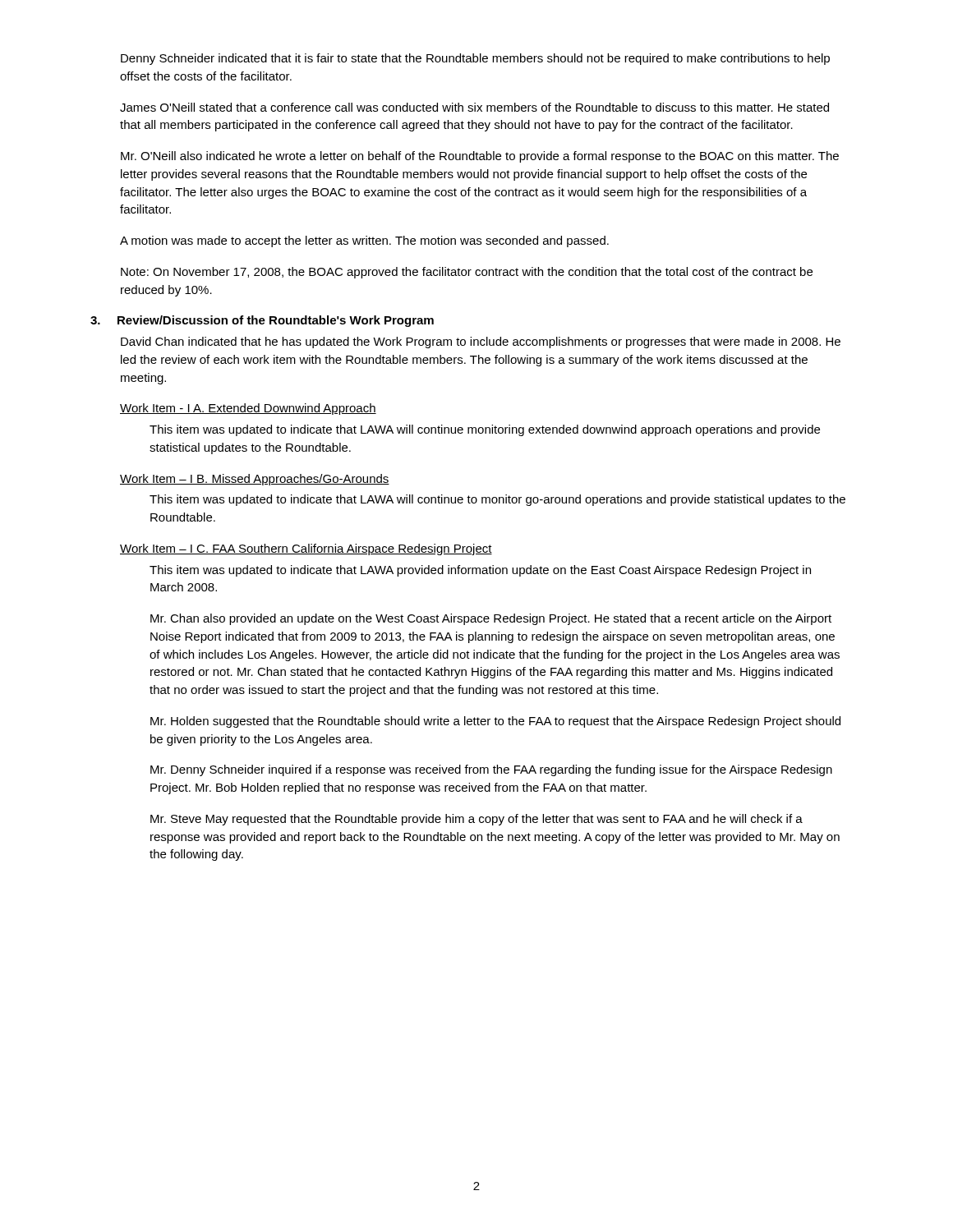Image resolution: width=953 pixels, height=1232 pixels.
Task: Click on the text block starting "David Chan indicated that he has updated the"
Action: coord(481,359)
